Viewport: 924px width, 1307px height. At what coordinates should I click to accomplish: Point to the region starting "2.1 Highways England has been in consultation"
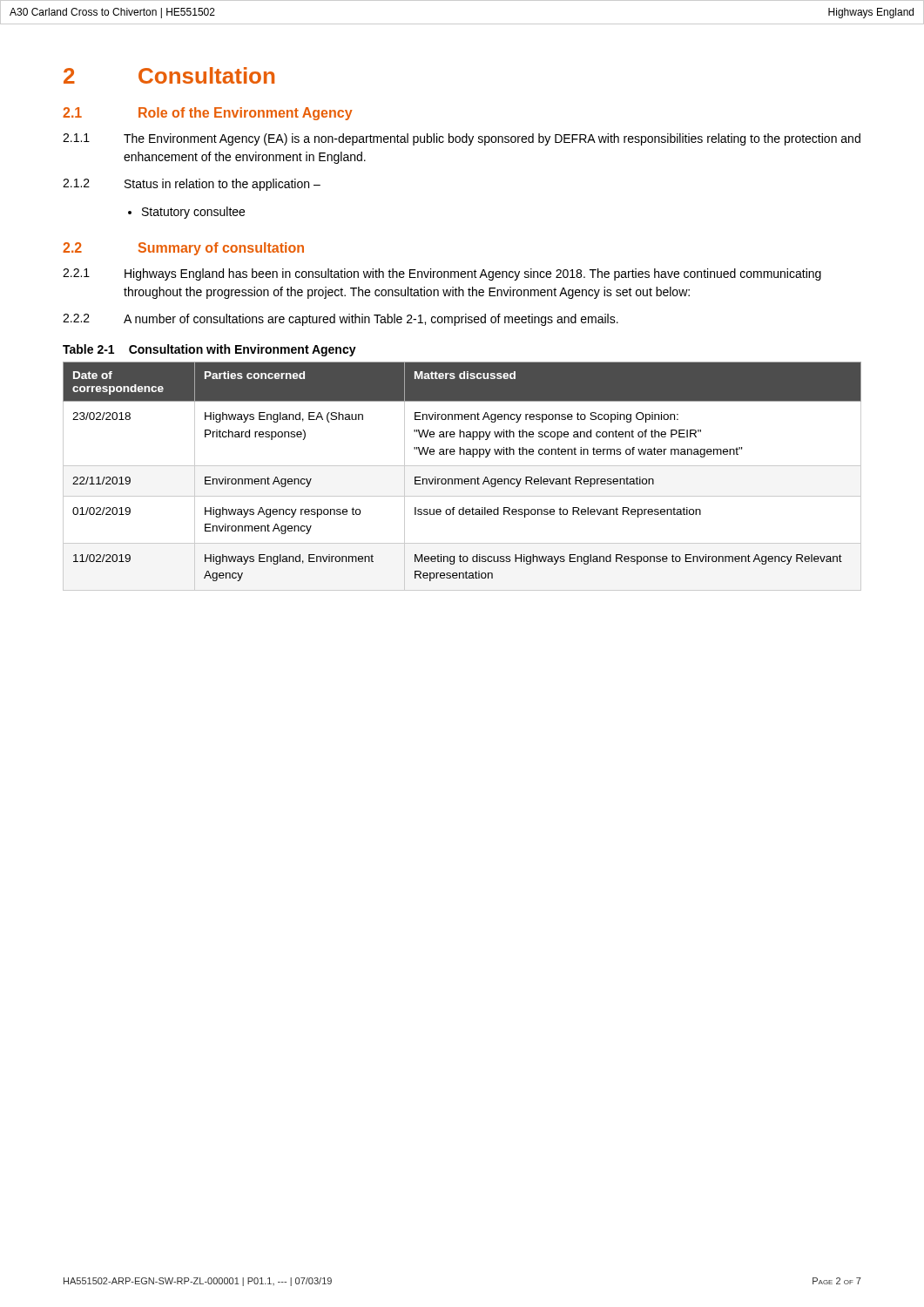462,283
